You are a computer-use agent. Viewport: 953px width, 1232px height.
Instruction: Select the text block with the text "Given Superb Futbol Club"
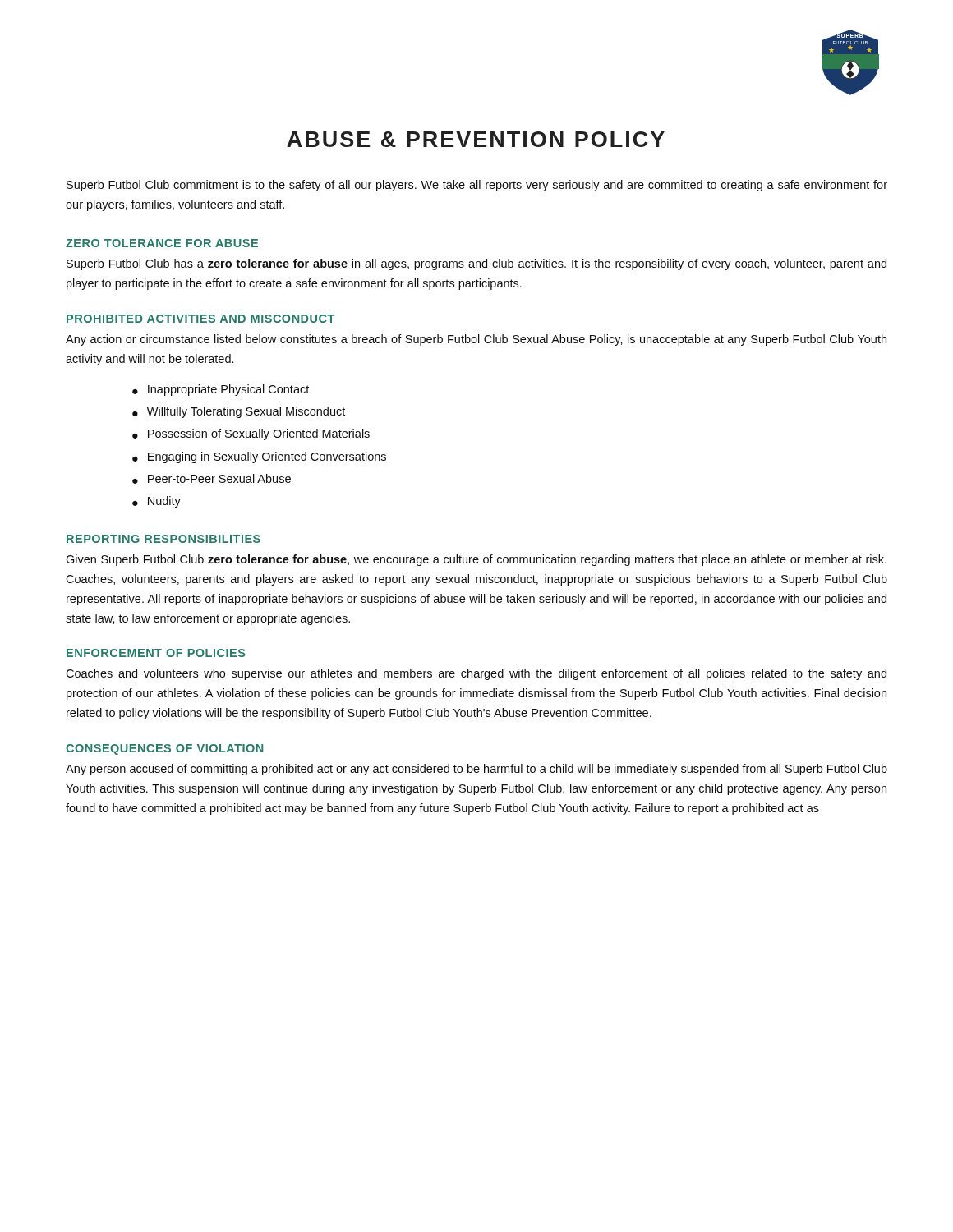[476, 589]
